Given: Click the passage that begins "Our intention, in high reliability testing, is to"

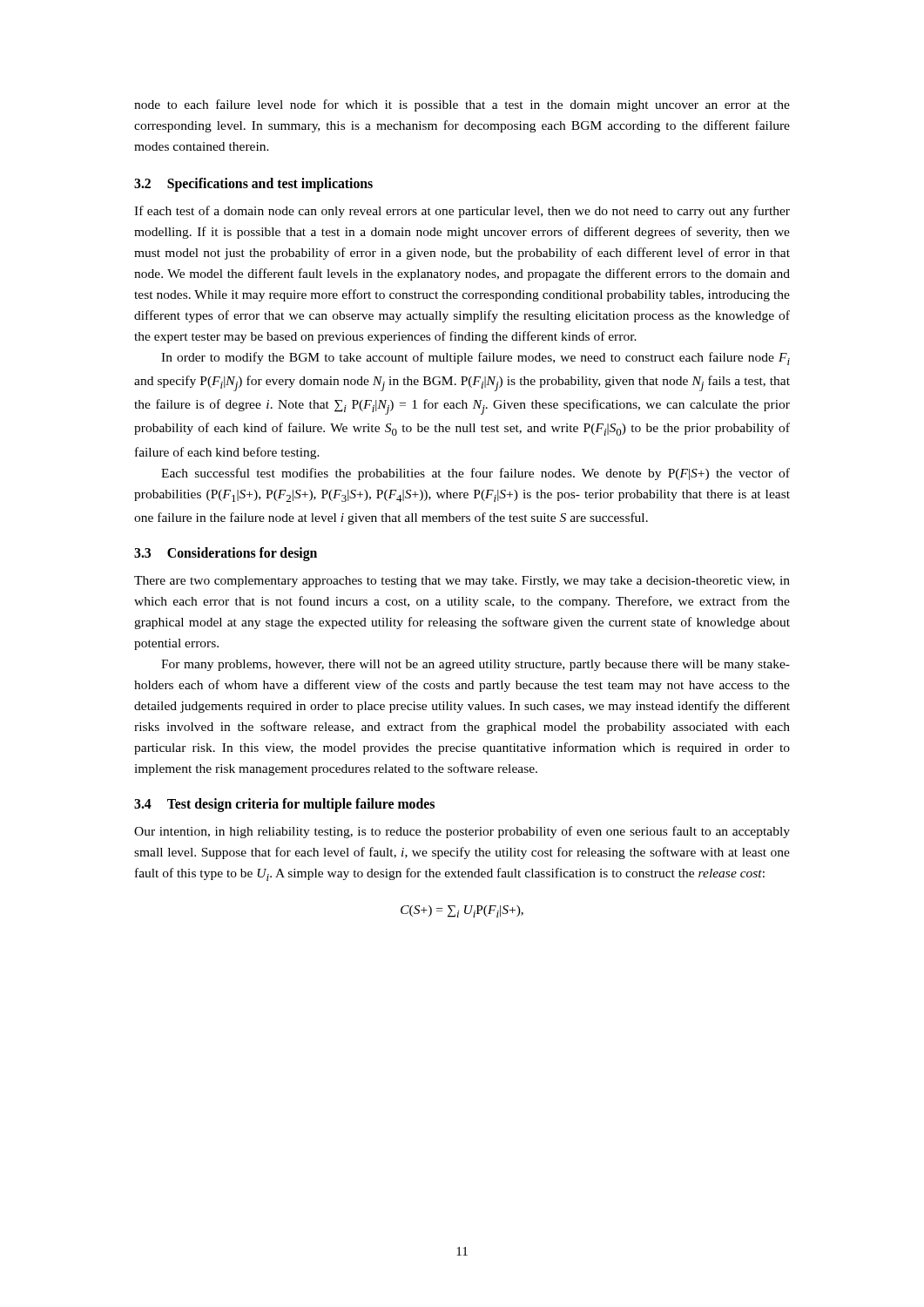Looking at the screenshot, I should [462, 853].
